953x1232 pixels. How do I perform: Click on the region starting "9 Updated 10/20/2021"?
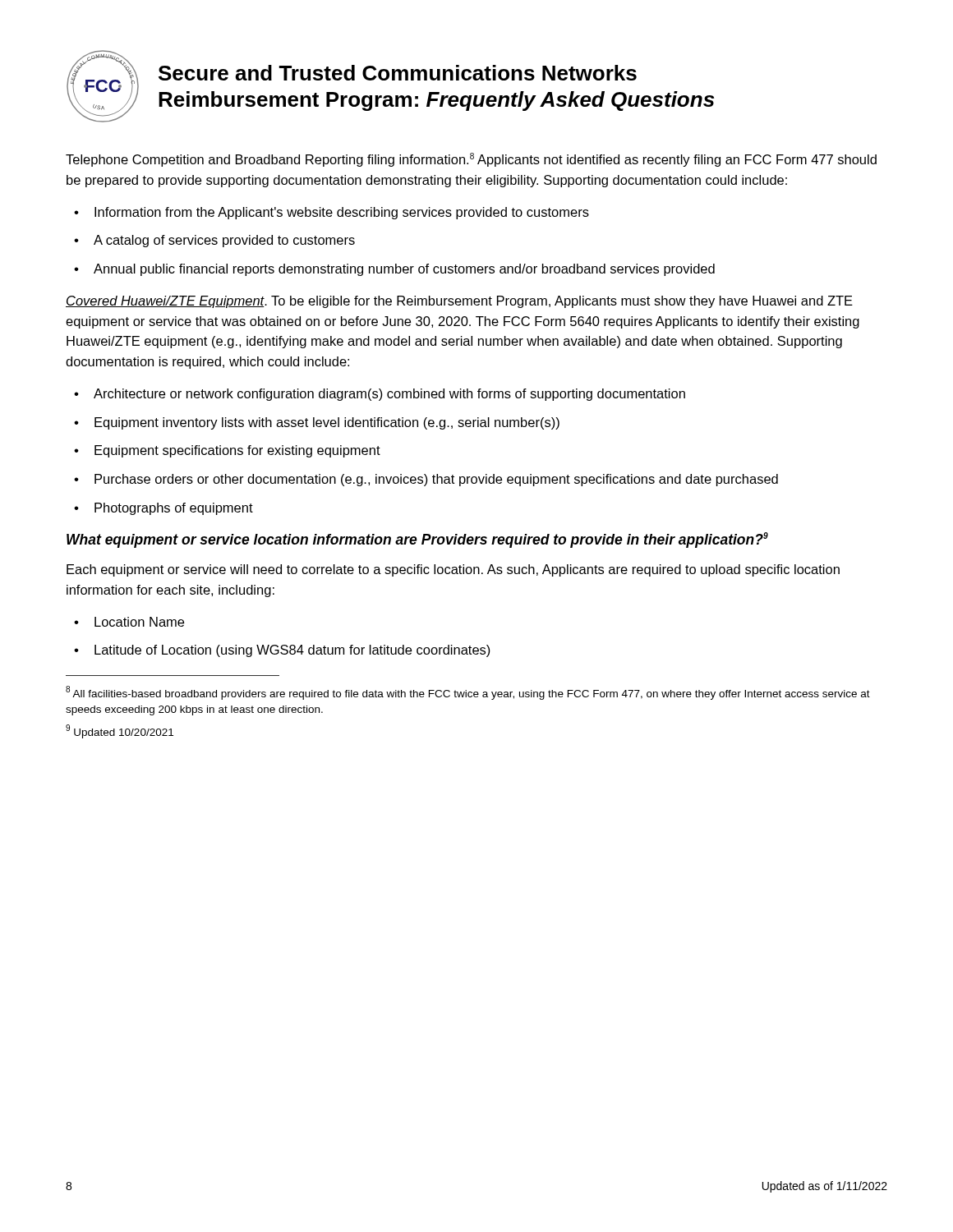(120, 731)
